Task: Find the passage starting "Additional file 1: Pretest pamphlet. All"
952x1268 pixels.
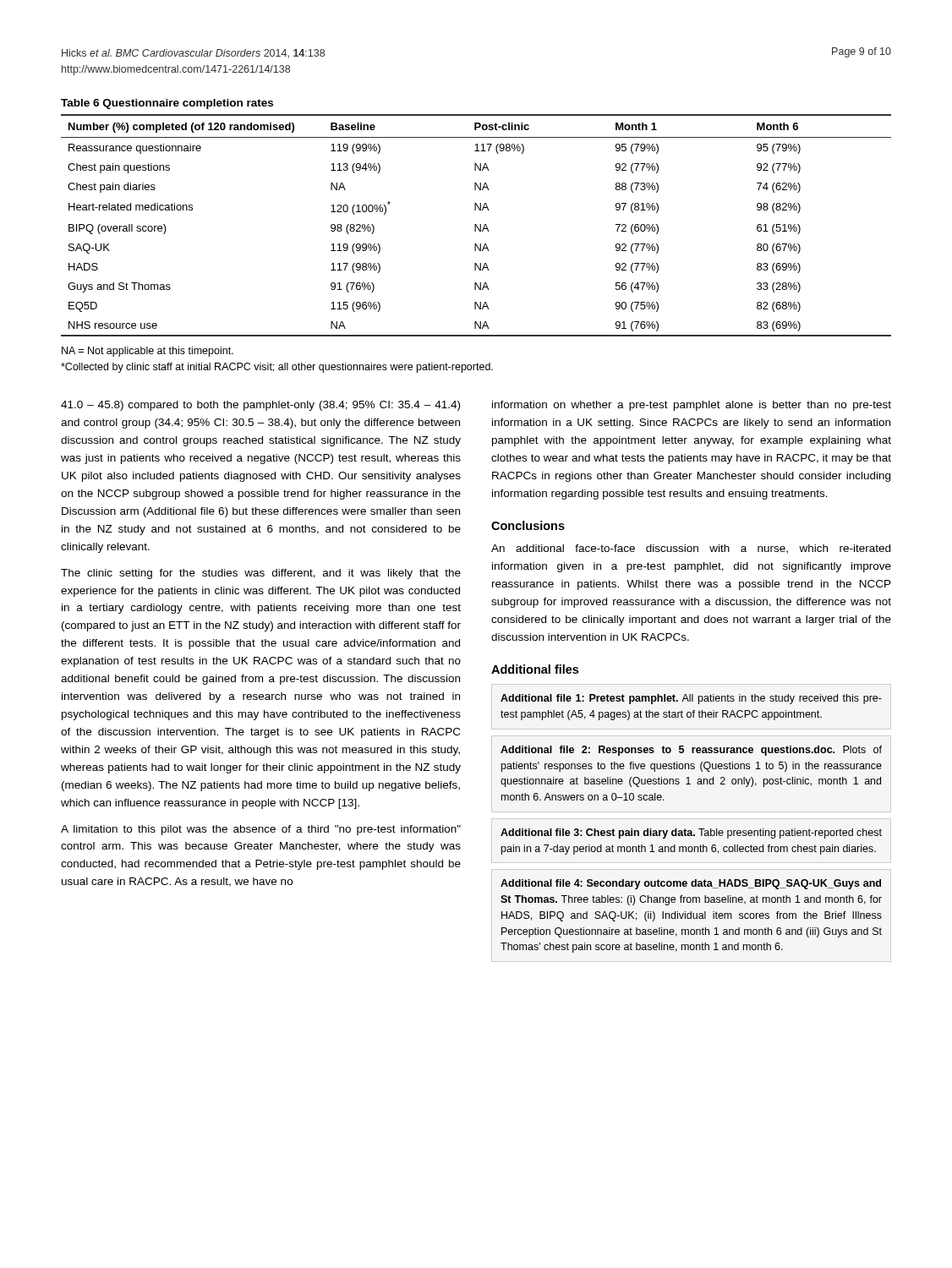Action: point(691,707)
